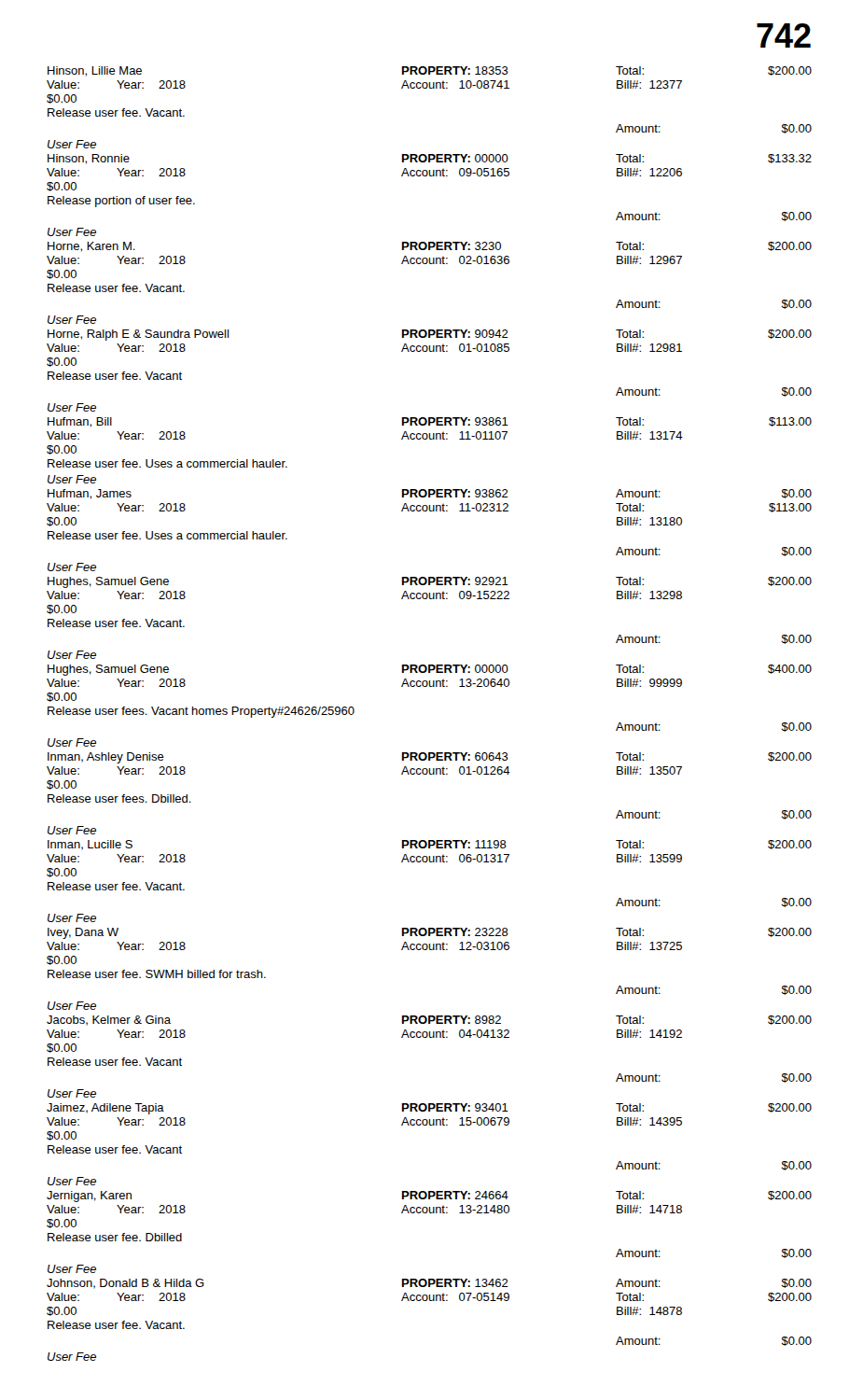The image size is (849, 1400).
Task: Where is the passage that starts "User Fee Hufman, Bill Value: $0.00 Year:"?
Action: coord(429,435)
